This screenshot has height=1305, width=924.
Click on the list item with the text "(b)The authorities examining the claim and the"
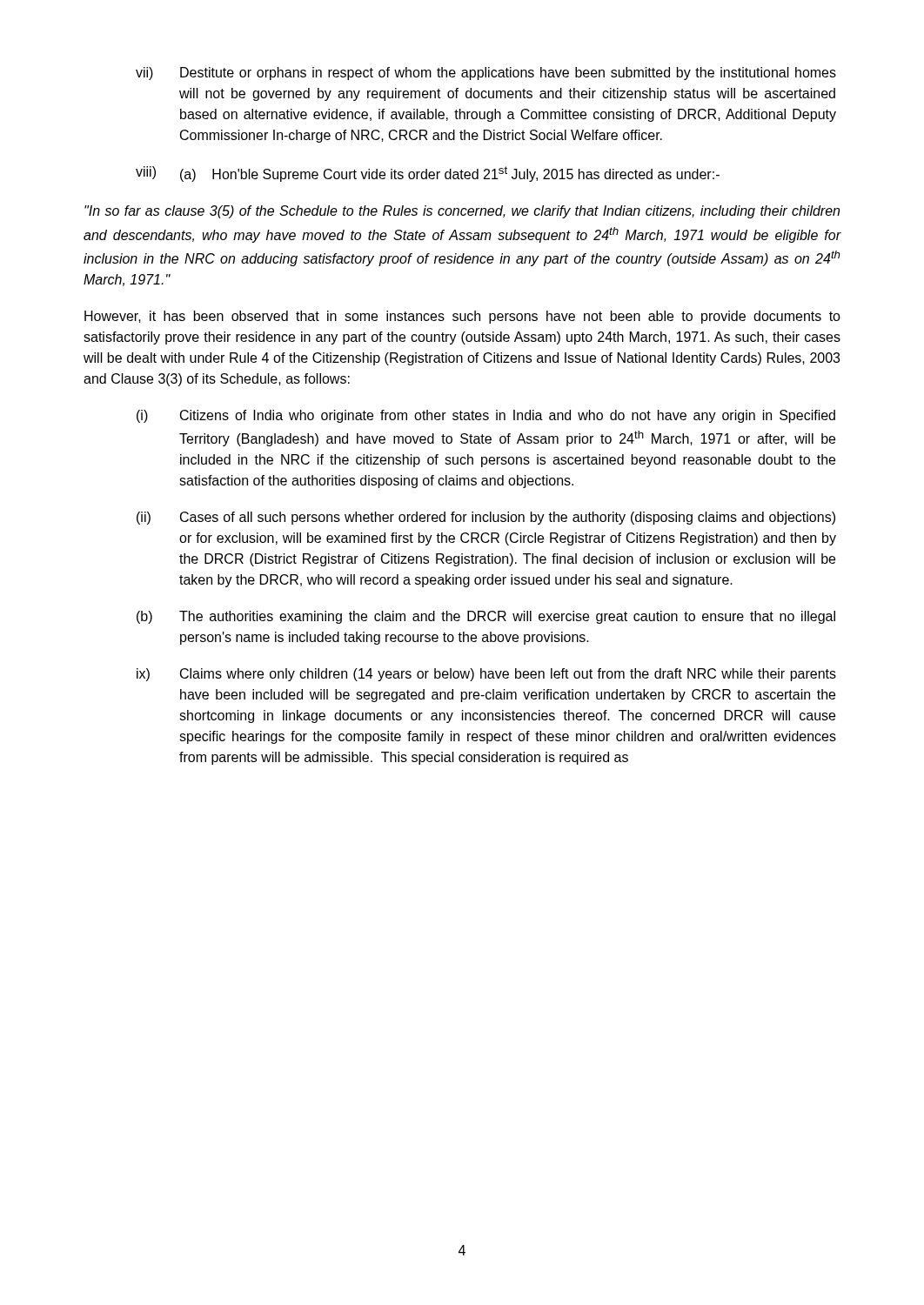(x=486, y=628)
